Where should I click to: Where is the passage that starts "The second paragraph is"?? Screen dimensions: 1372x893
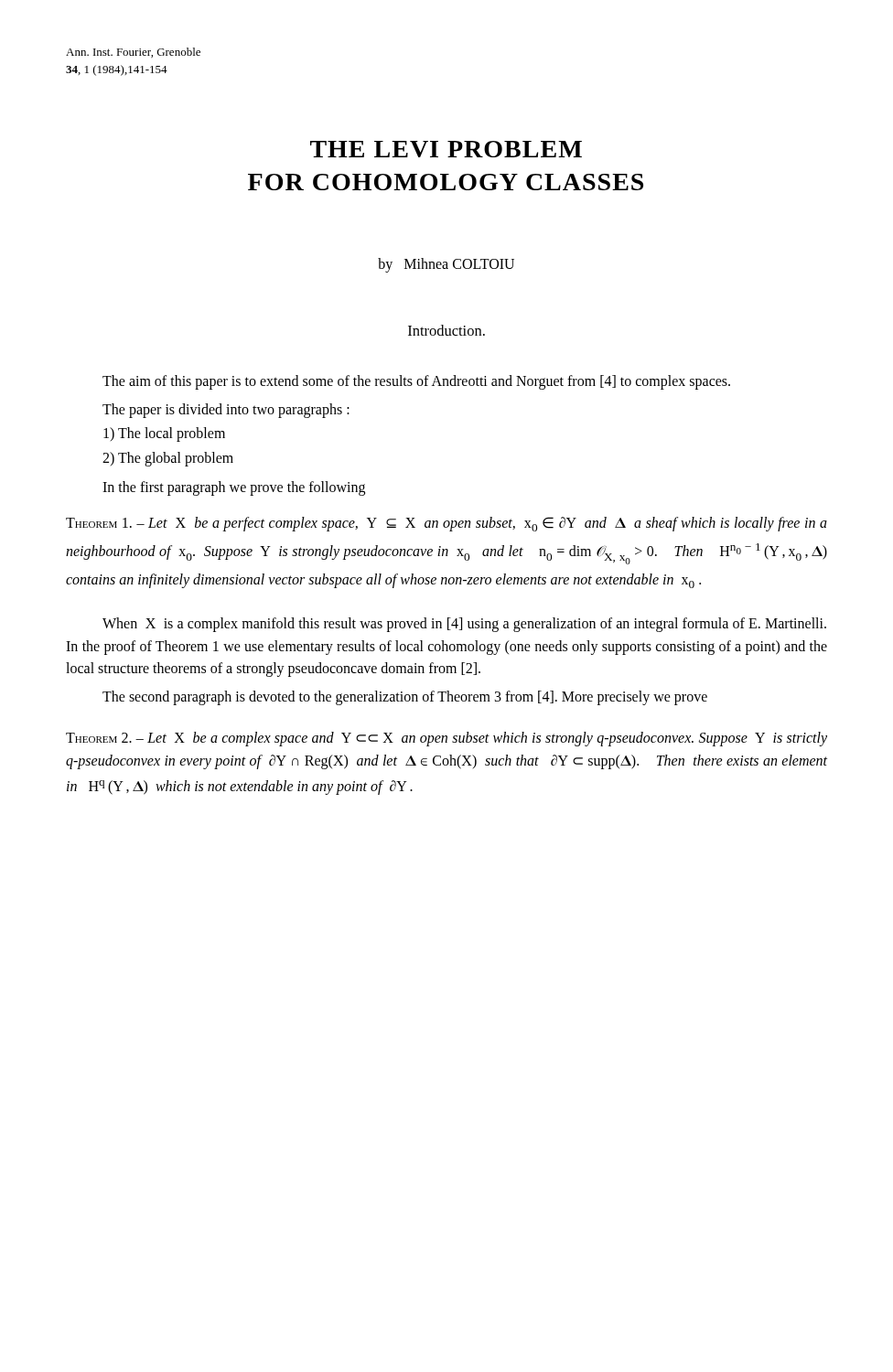pyautogui.click(x=405, y=696)
